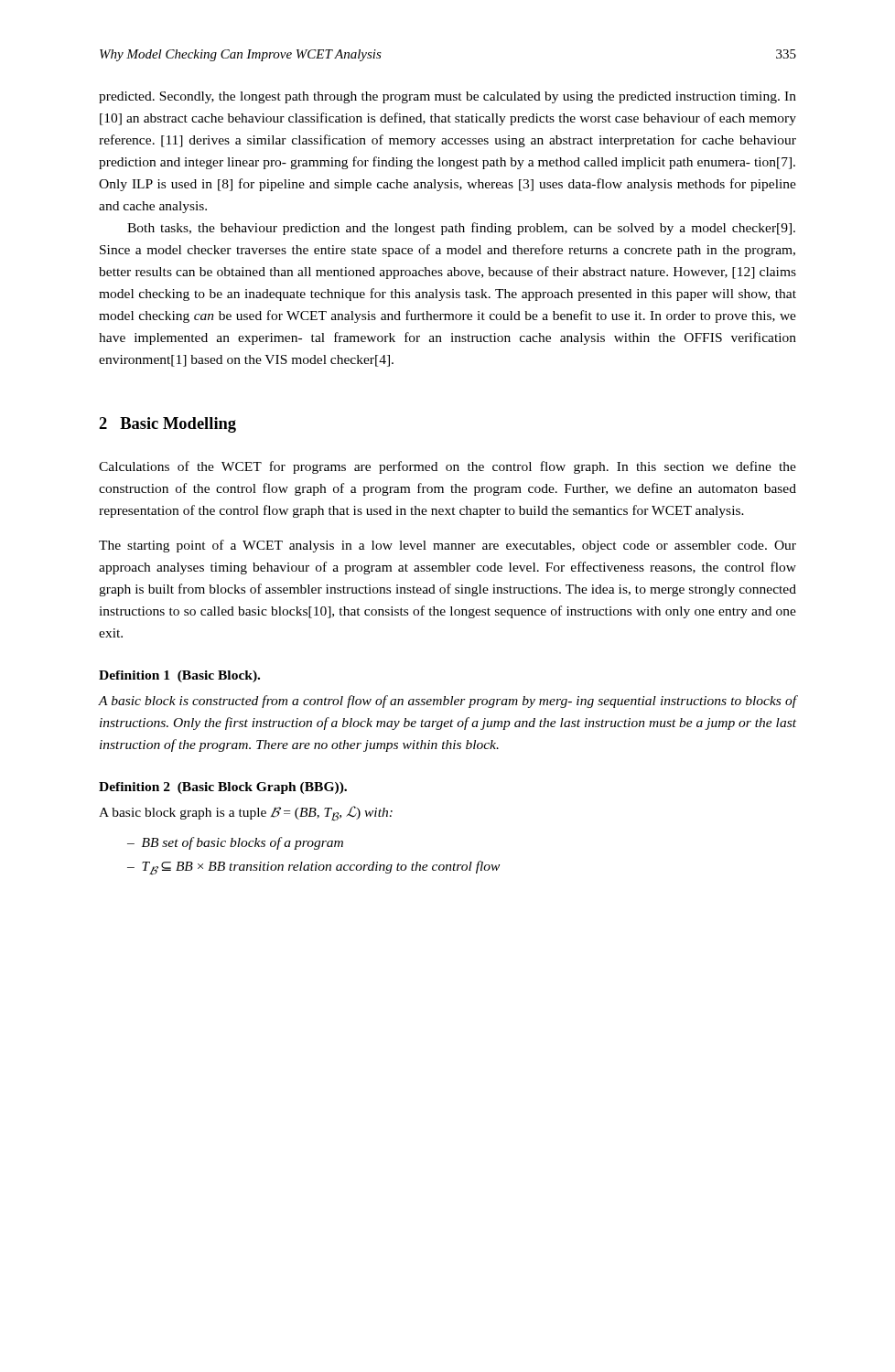The height and width of the screenshot is (1372, 895).
Task: Find the section header containing "2 Basic Modelling"
Action: (167, 424)
